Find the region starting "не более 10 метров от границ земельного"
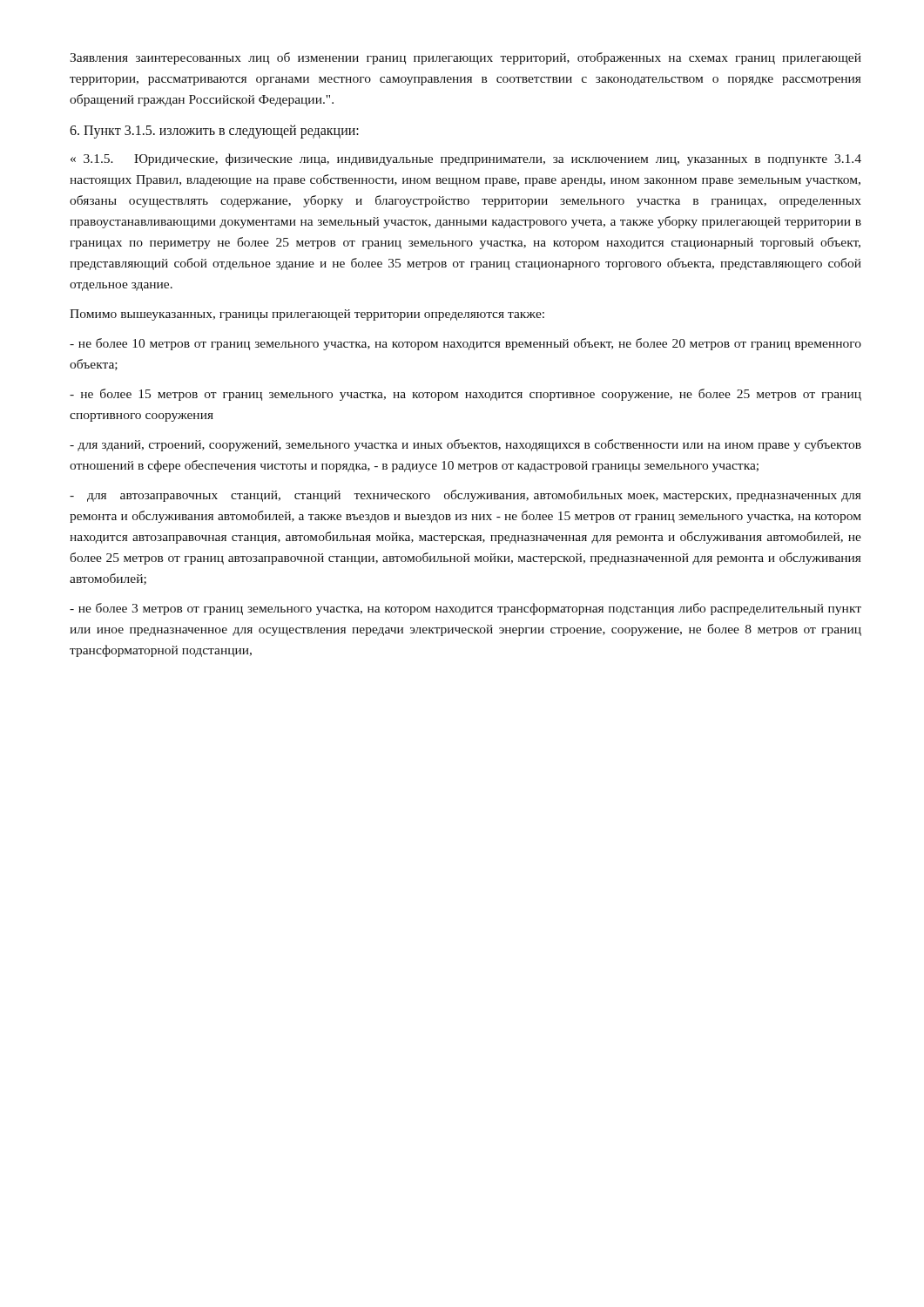924x1307 pixels. coord(465,353)
